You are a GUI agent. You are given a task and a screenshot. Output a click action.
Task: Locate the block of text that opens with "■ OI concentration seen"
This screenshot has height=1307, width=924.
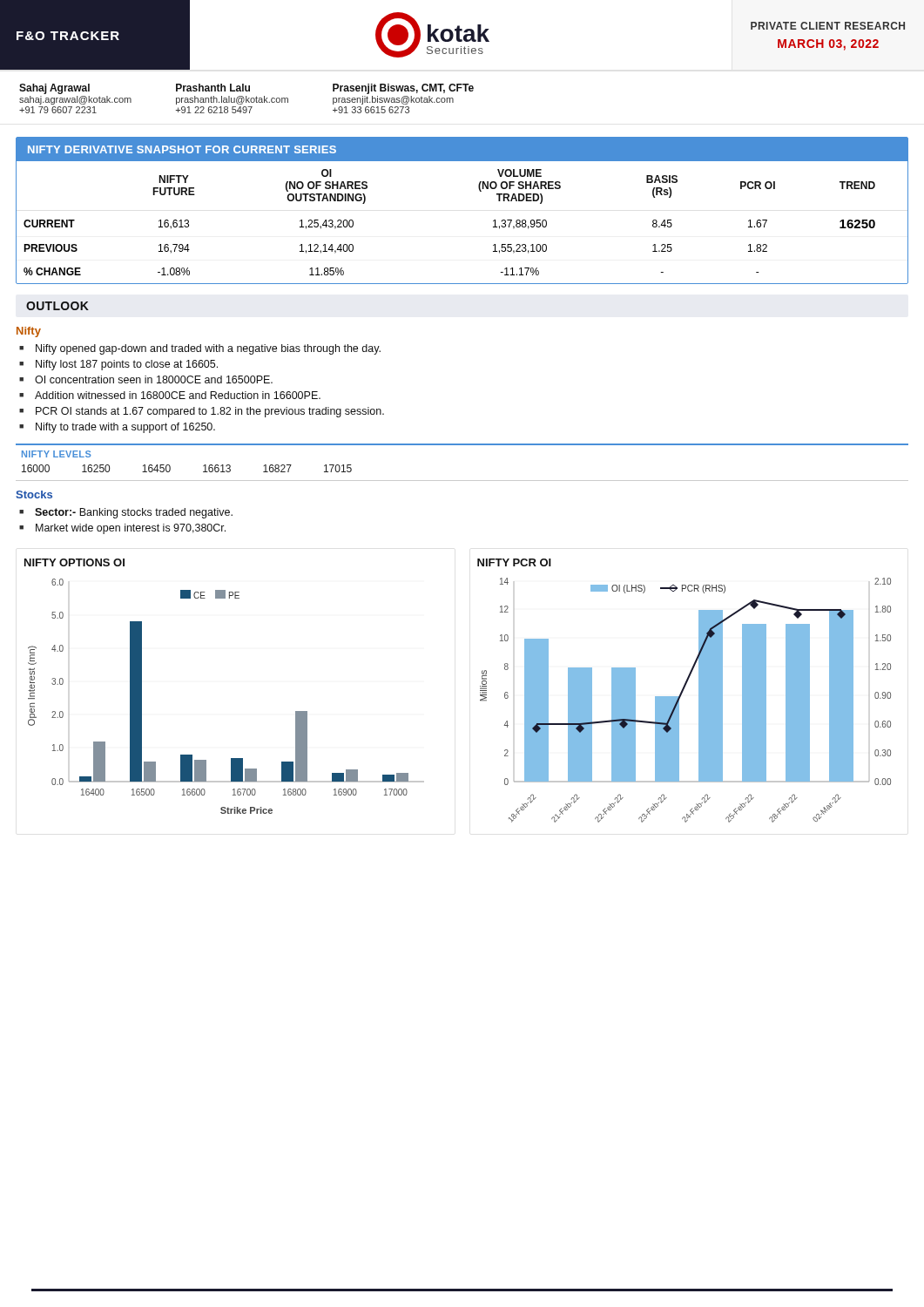point(146,380)
